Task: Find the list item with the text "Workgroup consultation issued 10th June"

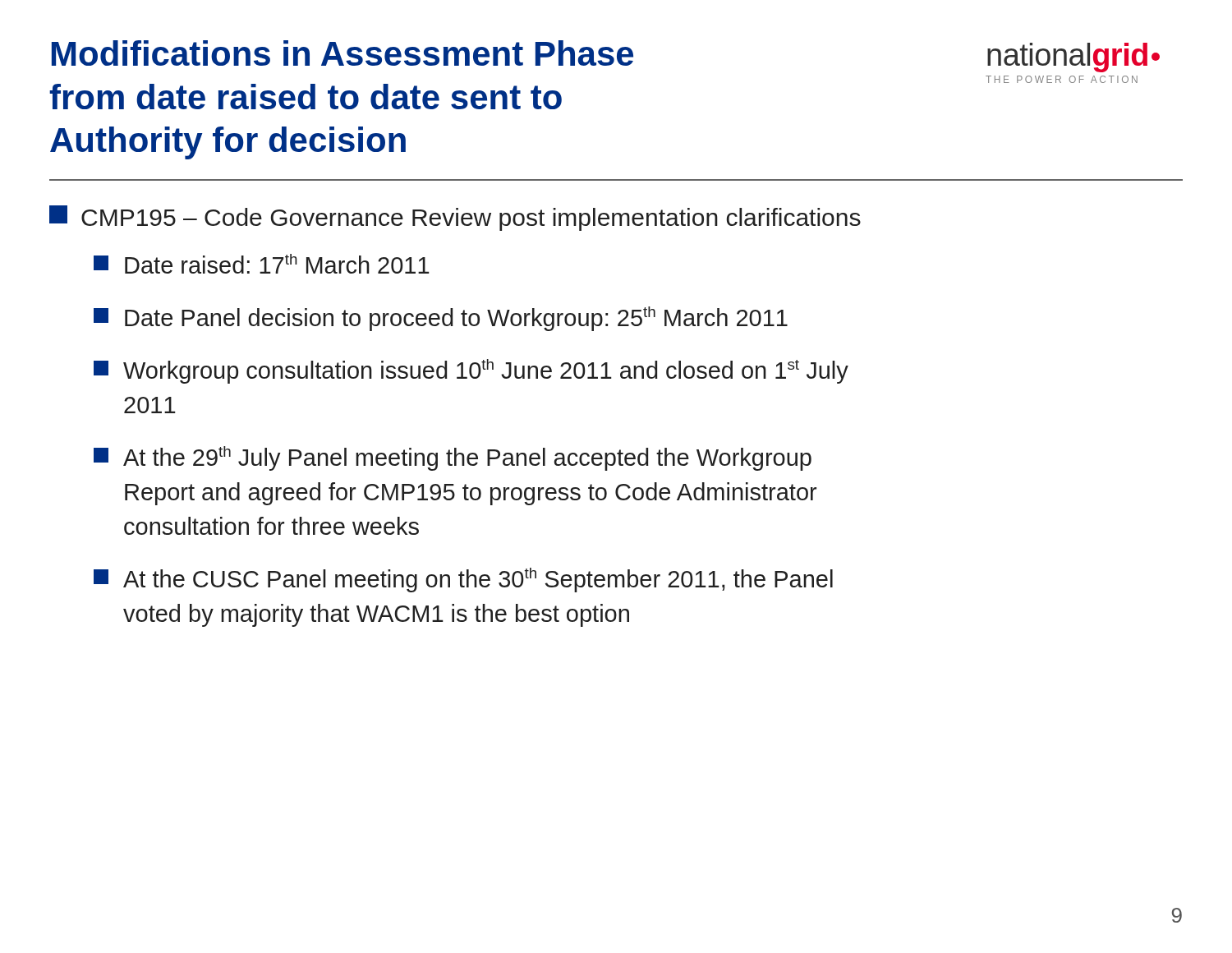Action: (x=471, y=388)
